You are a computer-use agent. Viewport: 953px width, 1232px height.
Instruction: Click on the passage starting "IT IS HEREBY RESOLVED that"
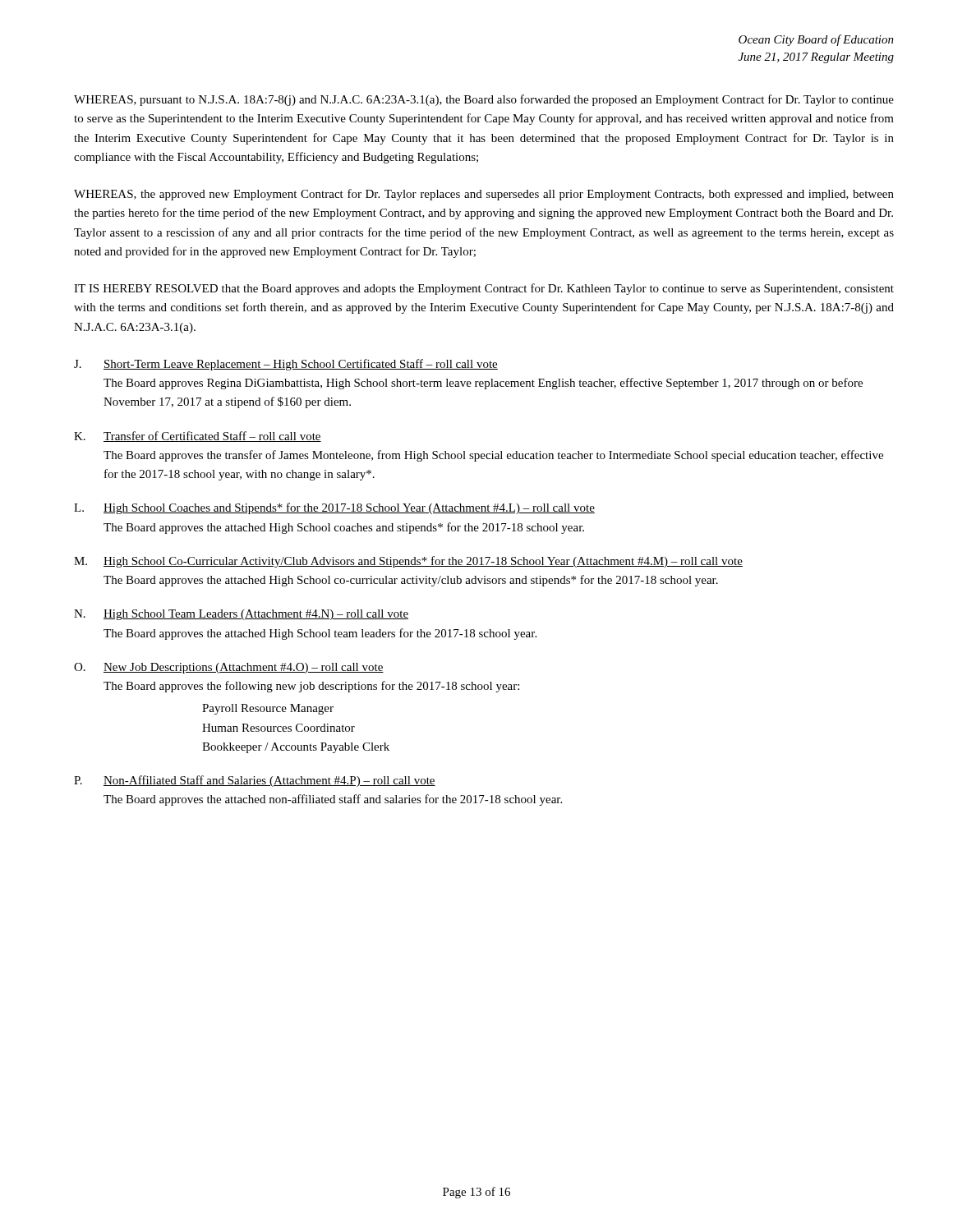484,307
